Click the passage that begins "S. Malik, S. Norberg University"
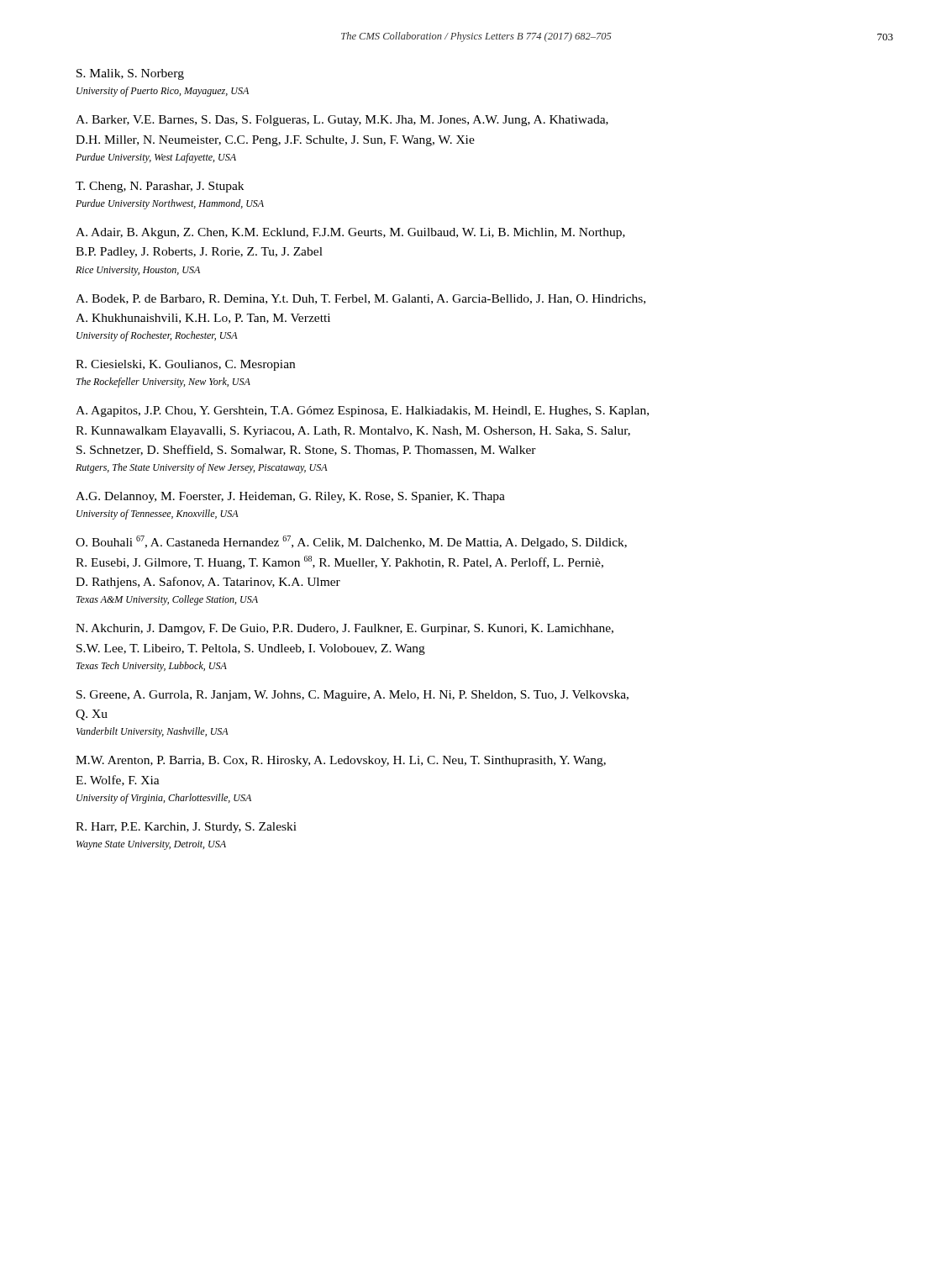The image size is (952, 1261). click(x=130, y=74)
